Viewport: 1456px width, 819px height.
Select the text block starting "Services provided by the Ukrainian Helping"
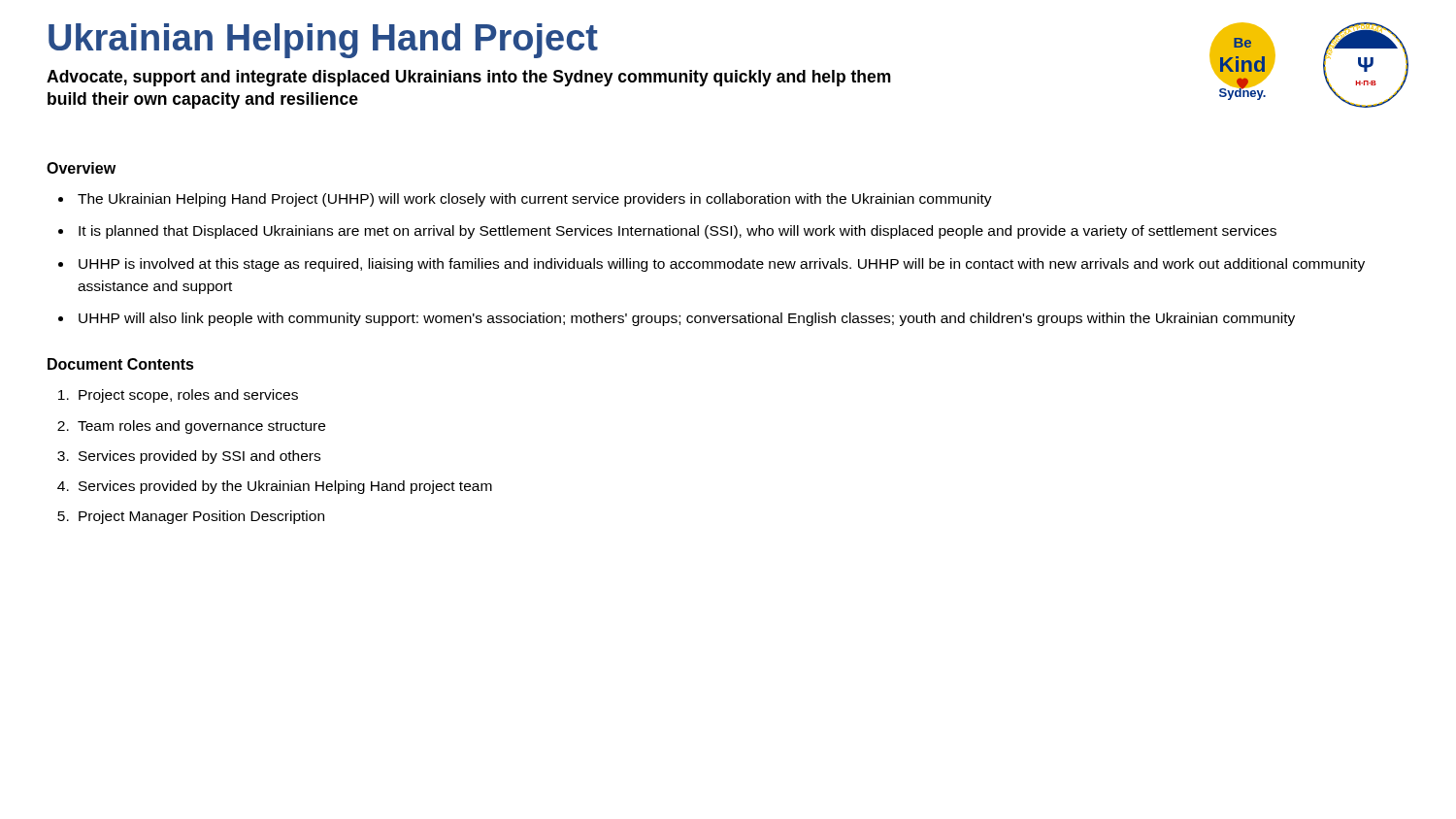click(285, 486)
